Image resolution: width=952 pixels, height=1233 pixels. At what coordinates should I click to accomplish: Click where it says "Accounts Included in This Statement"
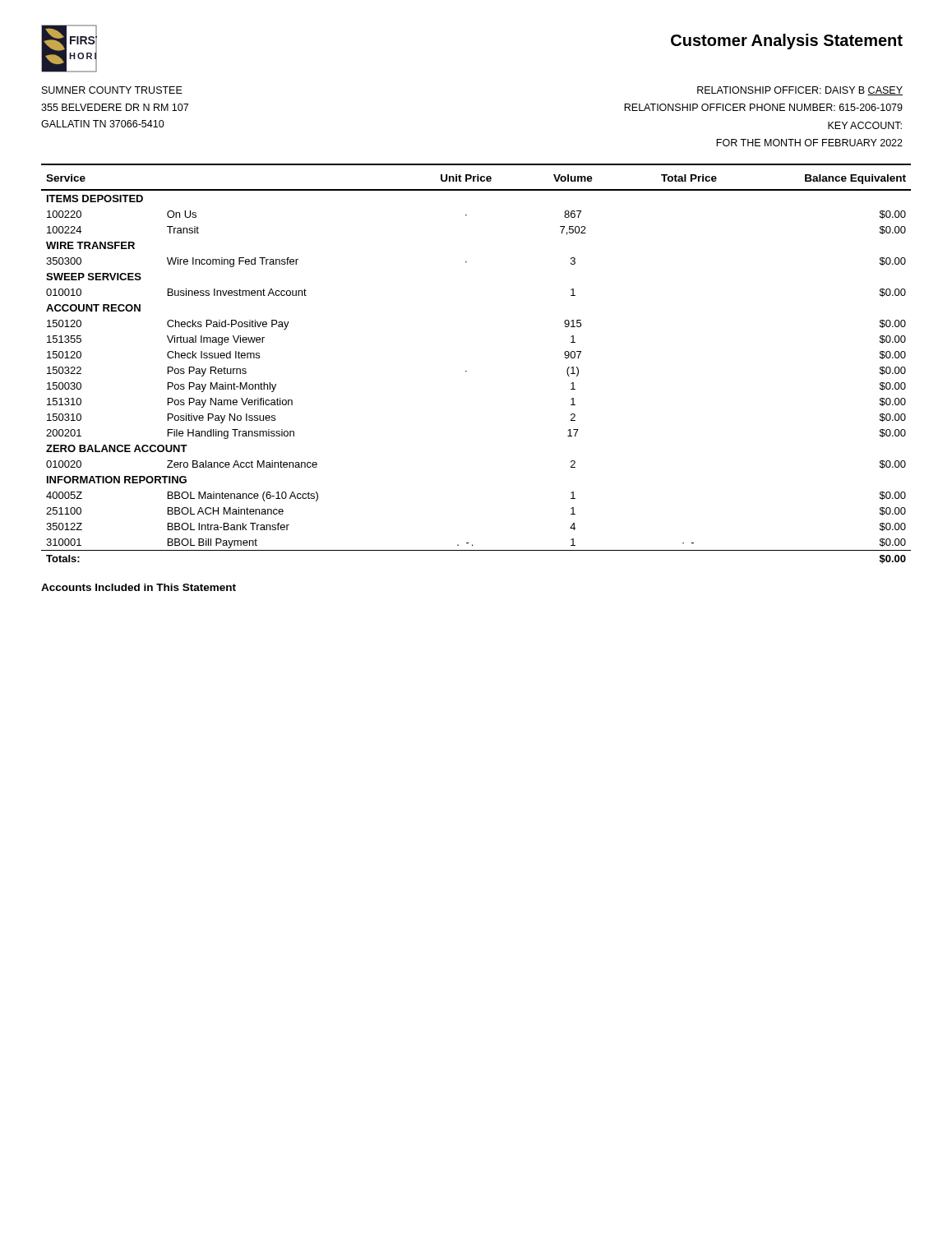point(139,587)
